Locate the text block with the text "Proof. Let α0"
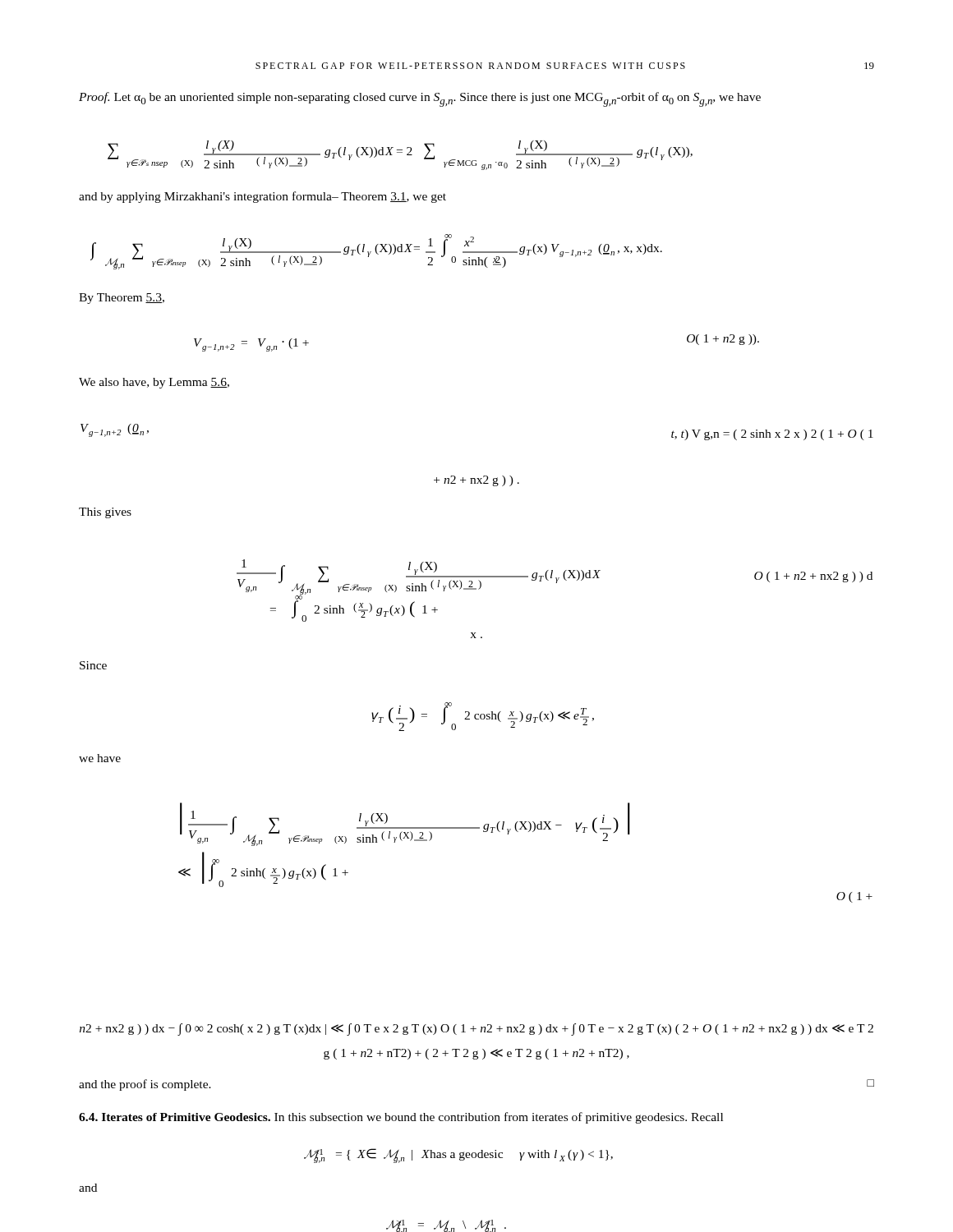Viewport: 953px width, 1232px height. point(476,98)
